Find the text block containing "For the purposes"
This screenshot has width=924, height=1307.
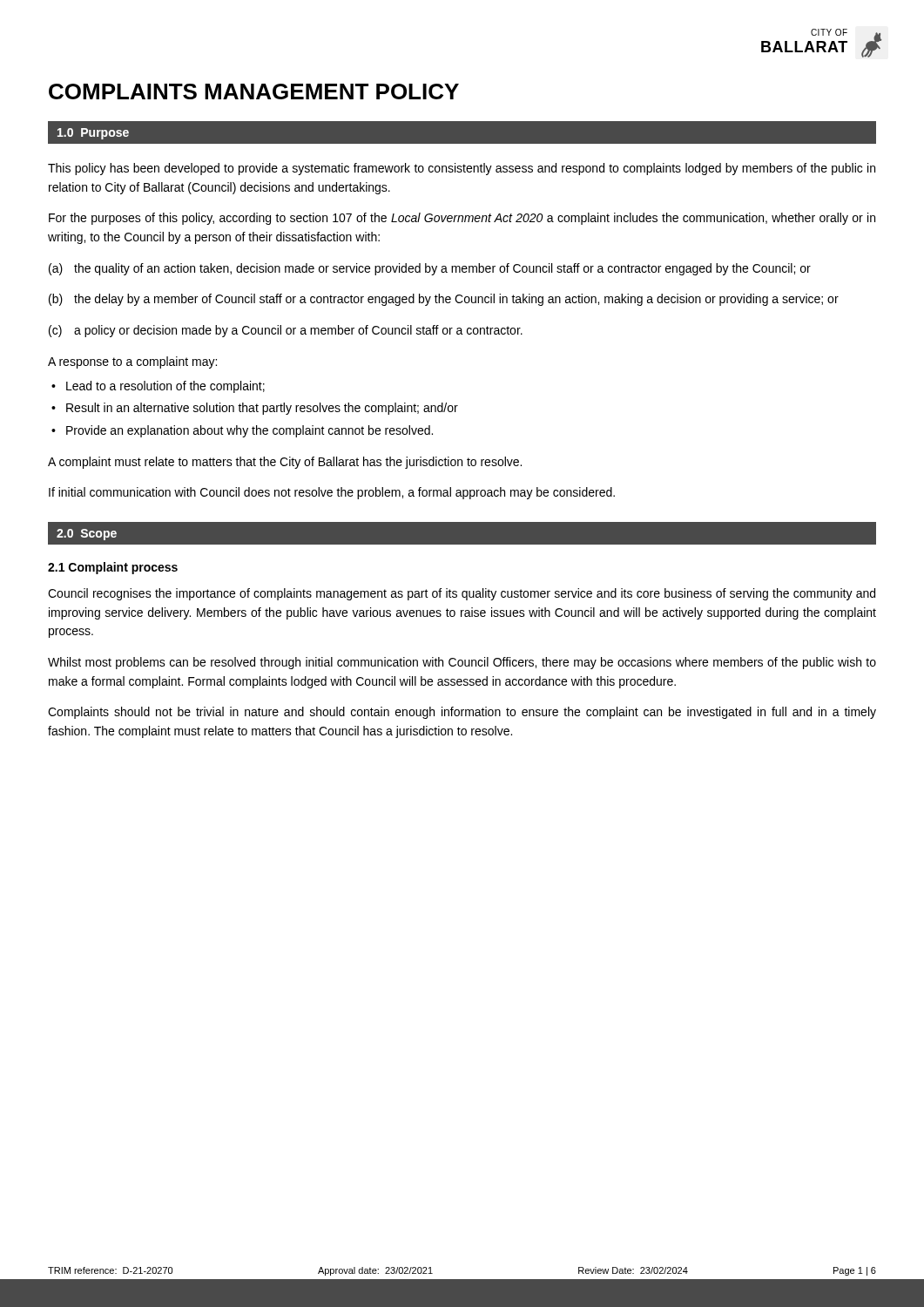[x=462, y=228]
